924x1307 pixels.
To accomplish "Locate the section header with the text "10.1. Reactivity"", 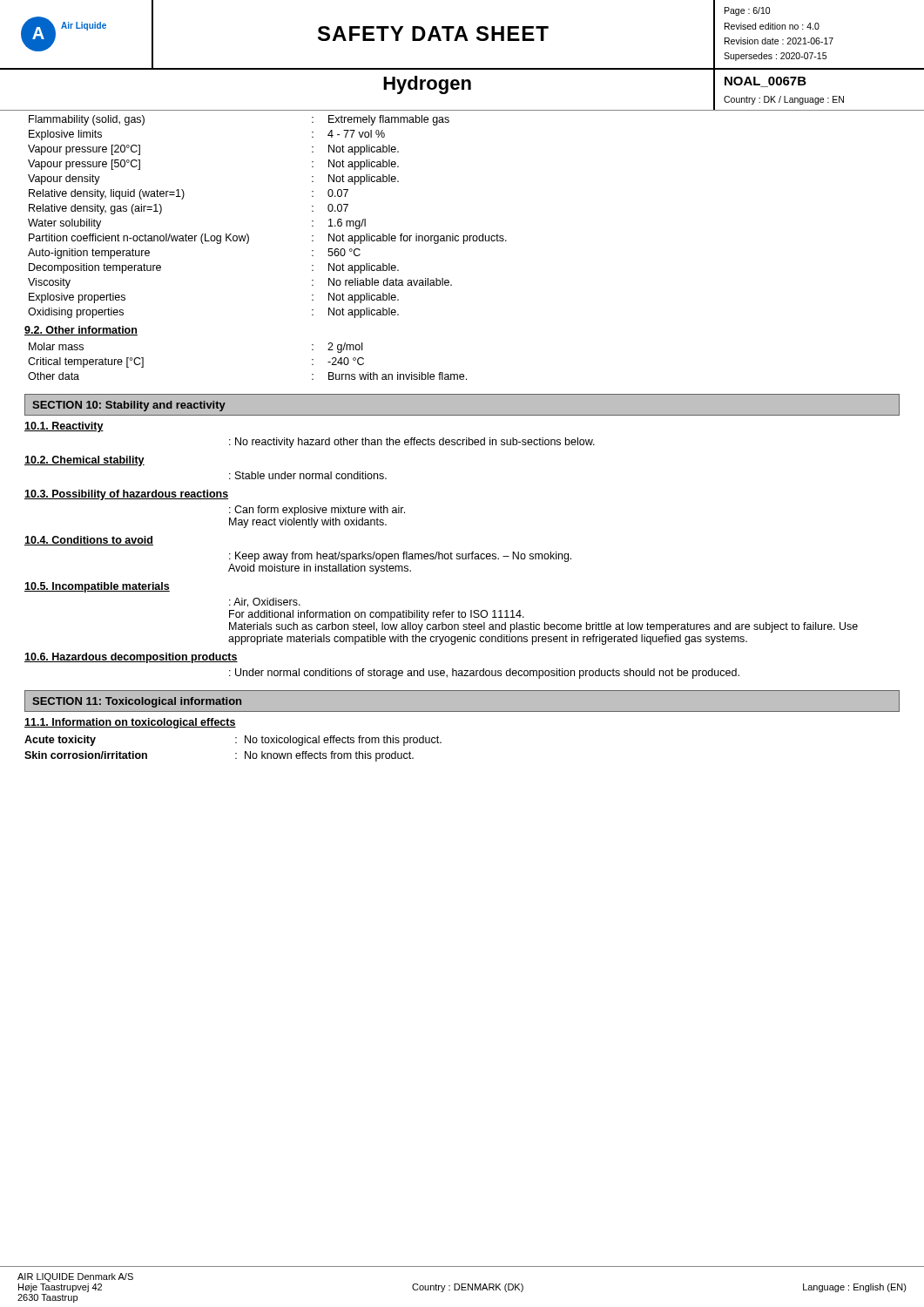I will click(x=64, y=426).
